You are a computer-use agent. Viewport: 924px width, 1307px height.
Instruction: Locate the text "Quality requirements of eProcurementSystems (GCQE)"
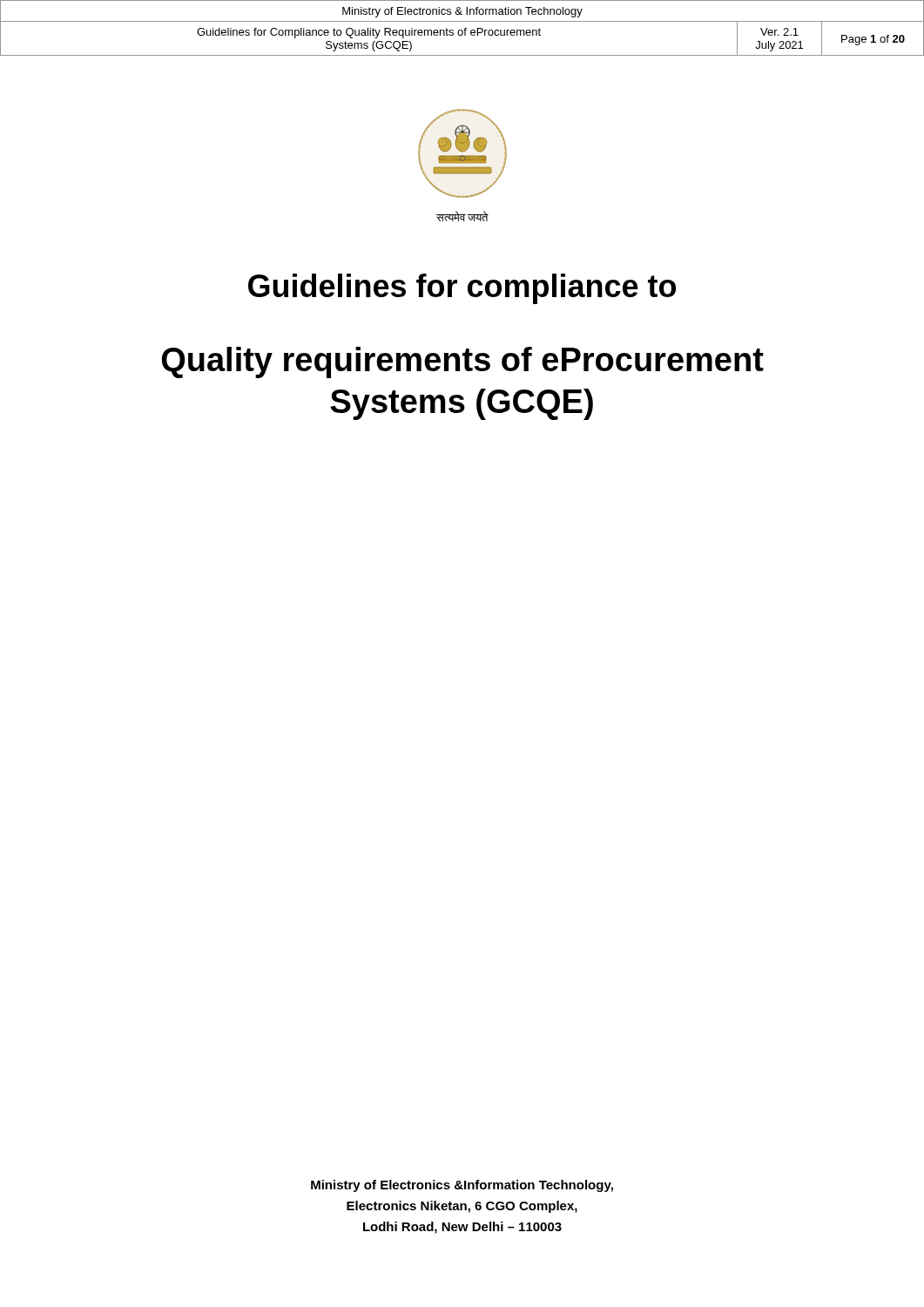pyautogui.click(x=462, y=381)
